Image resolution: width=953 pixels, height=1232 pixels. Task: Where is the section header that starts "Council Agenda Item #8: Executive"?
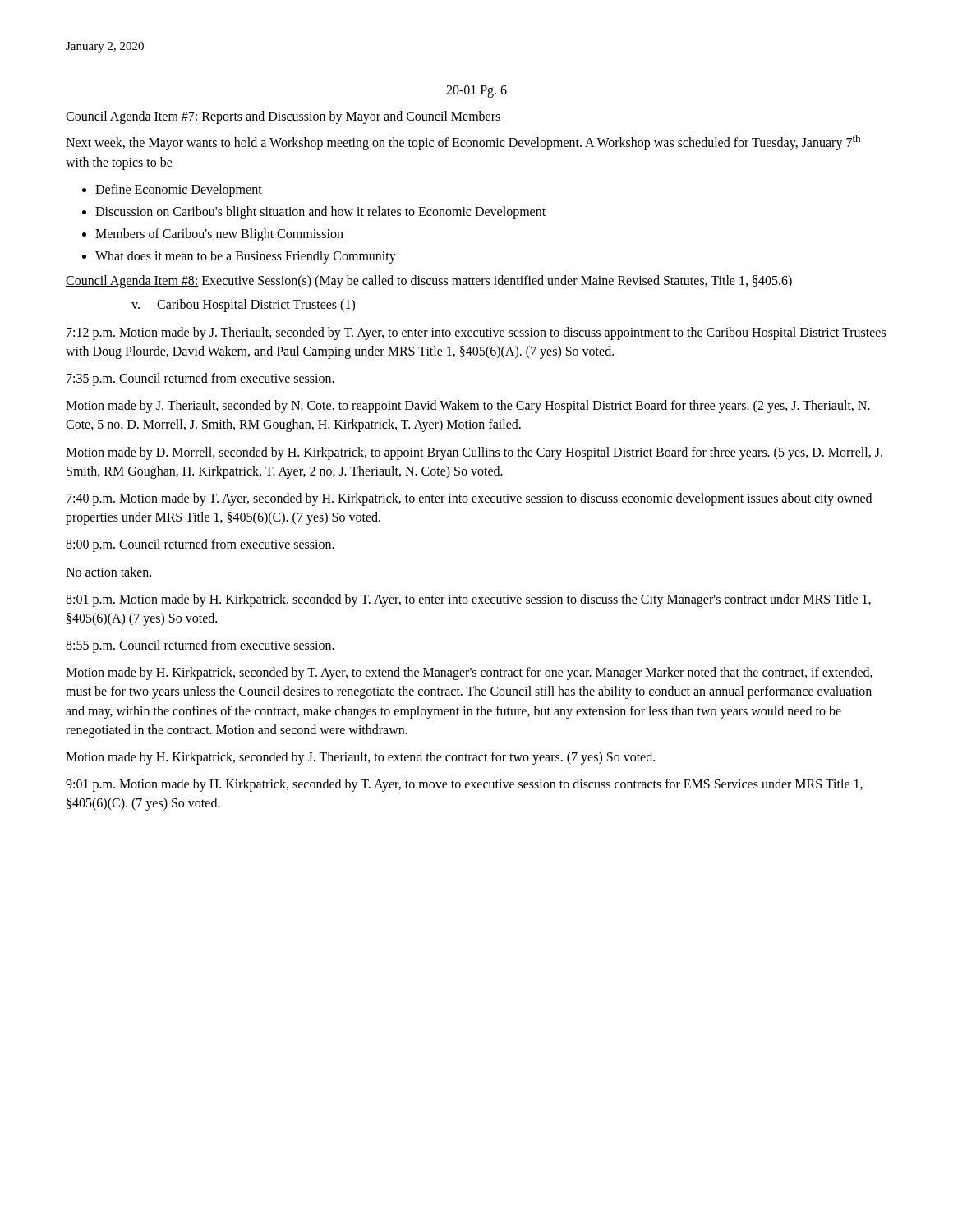coord(429,281)
